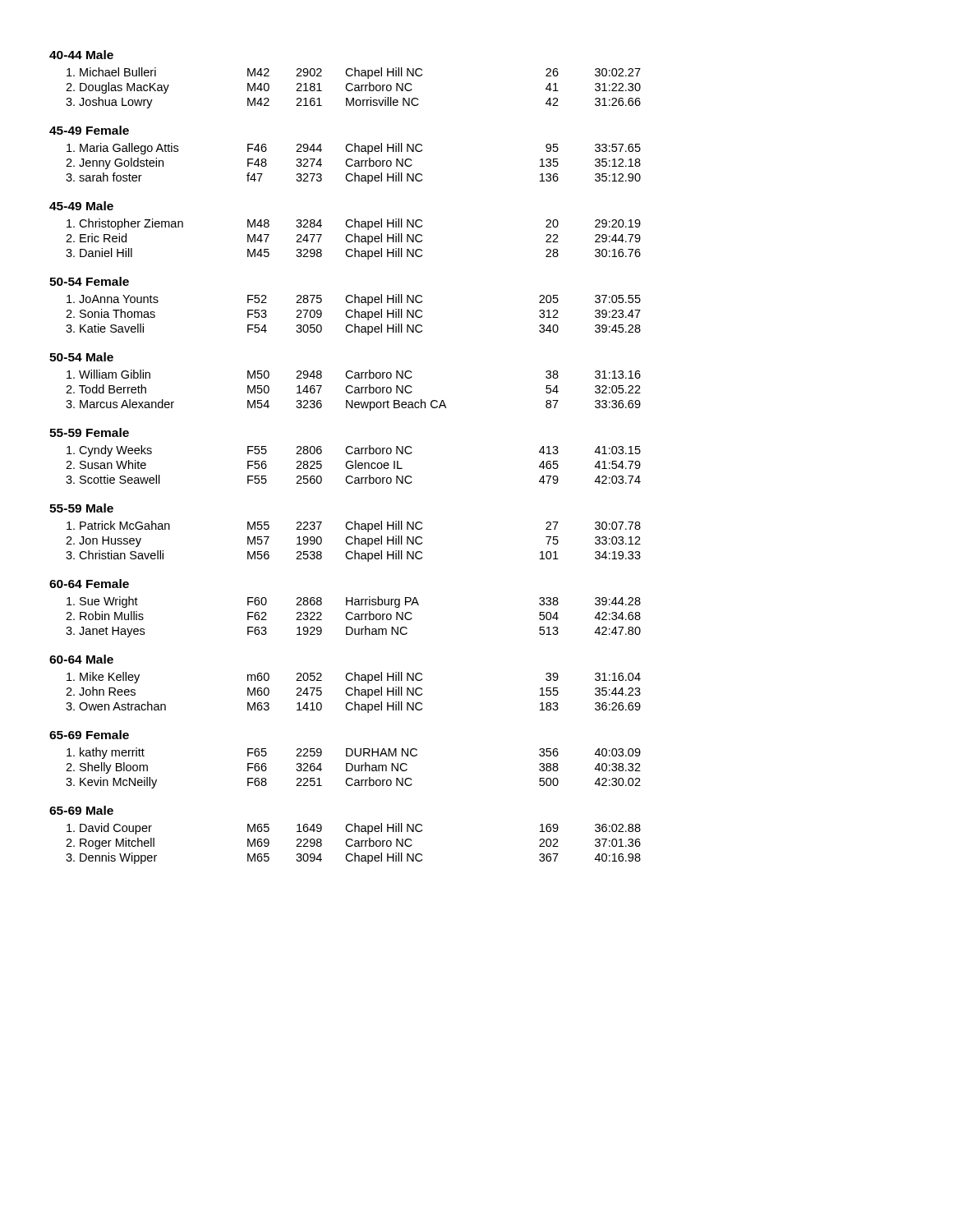Click on the passage starting "50-54 Male"

click(81, 357)
